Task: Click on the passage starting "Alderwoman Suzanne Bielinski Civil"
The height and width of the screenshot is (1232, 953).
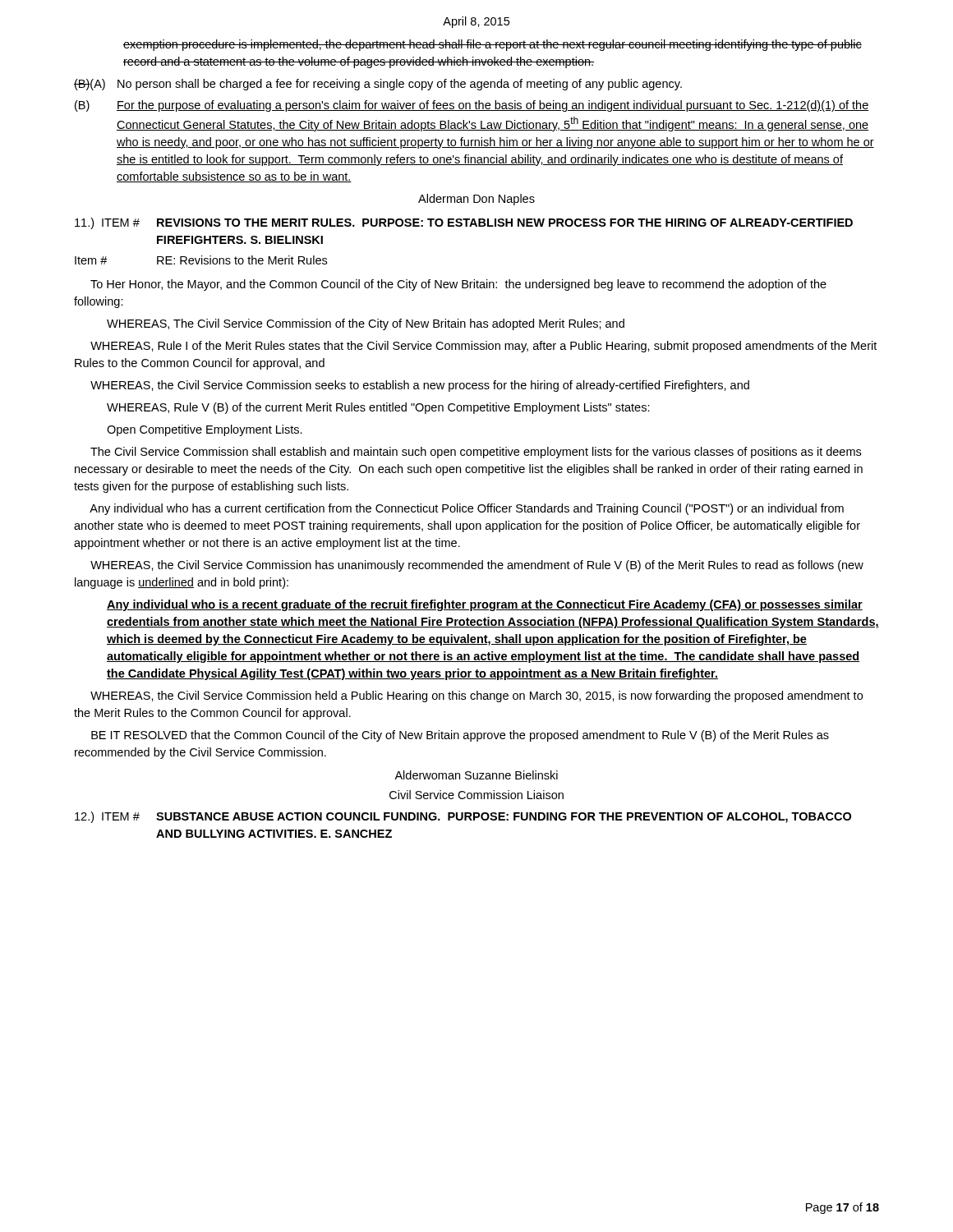Action: coord(476,785)
